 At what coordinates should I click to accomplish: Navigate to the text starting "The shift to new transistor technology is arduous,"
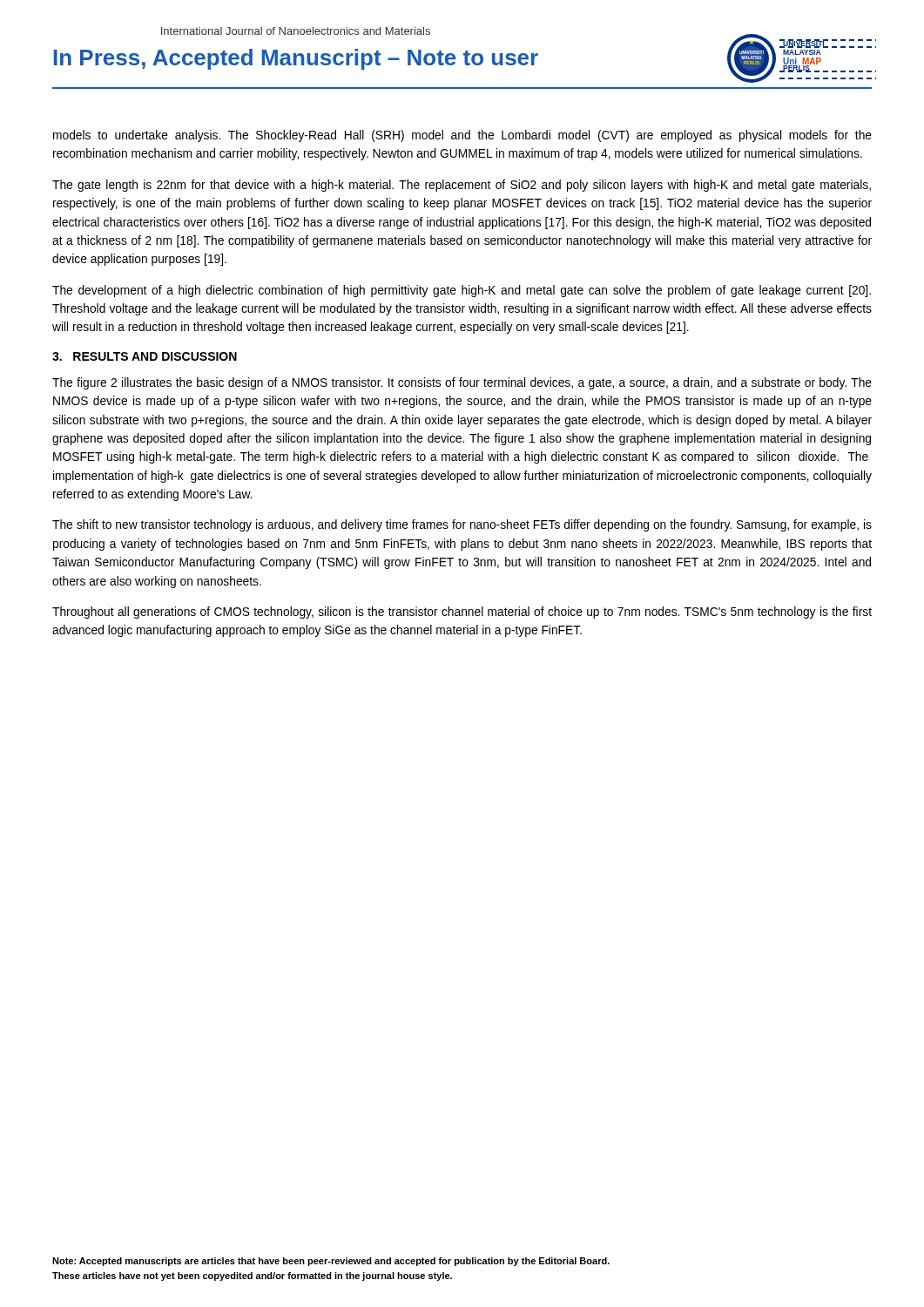tap(462, 553)
